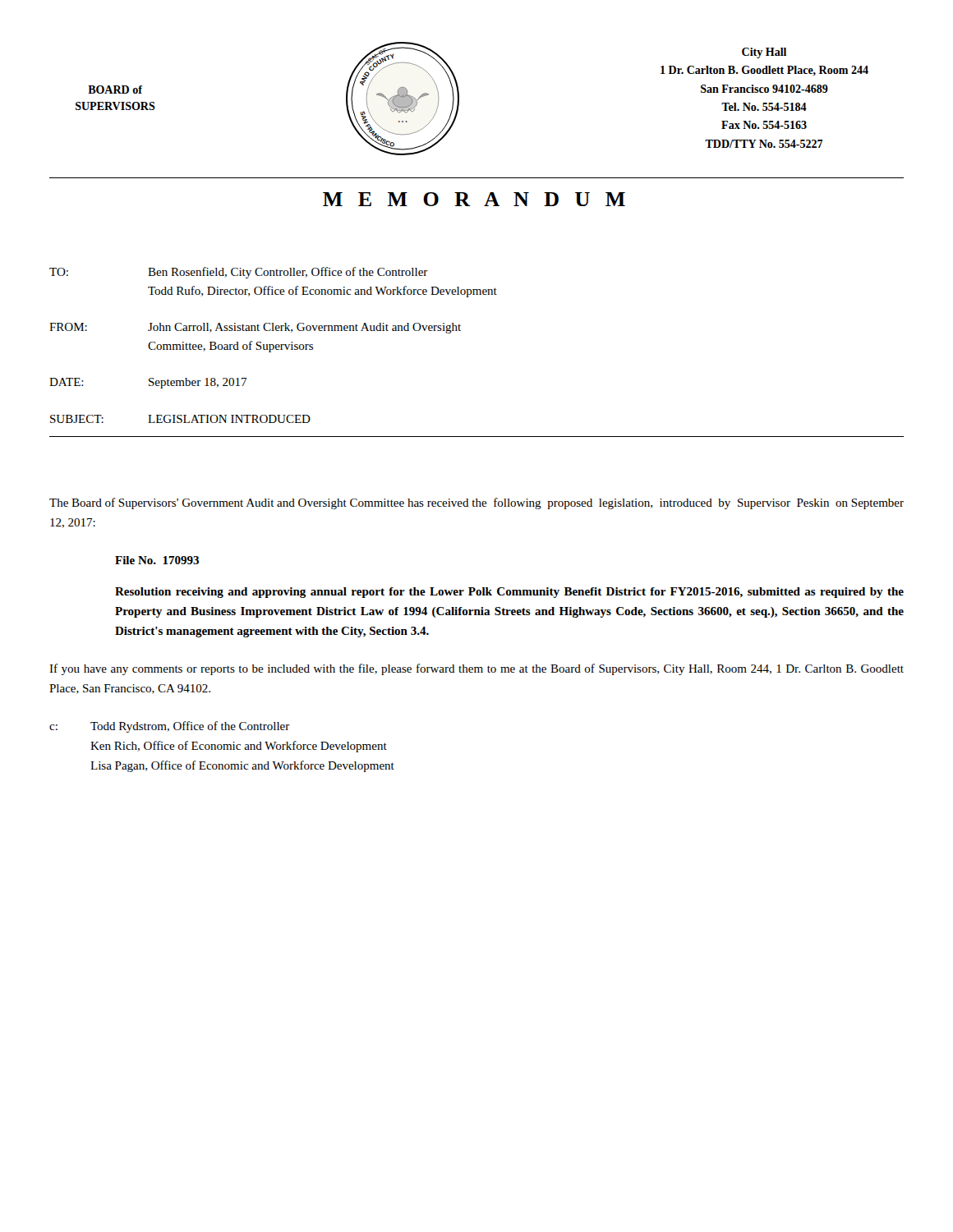
Task: Select the text block that reads "The Board of Supervisors' Government"
Action: click(x=476, y=513)
